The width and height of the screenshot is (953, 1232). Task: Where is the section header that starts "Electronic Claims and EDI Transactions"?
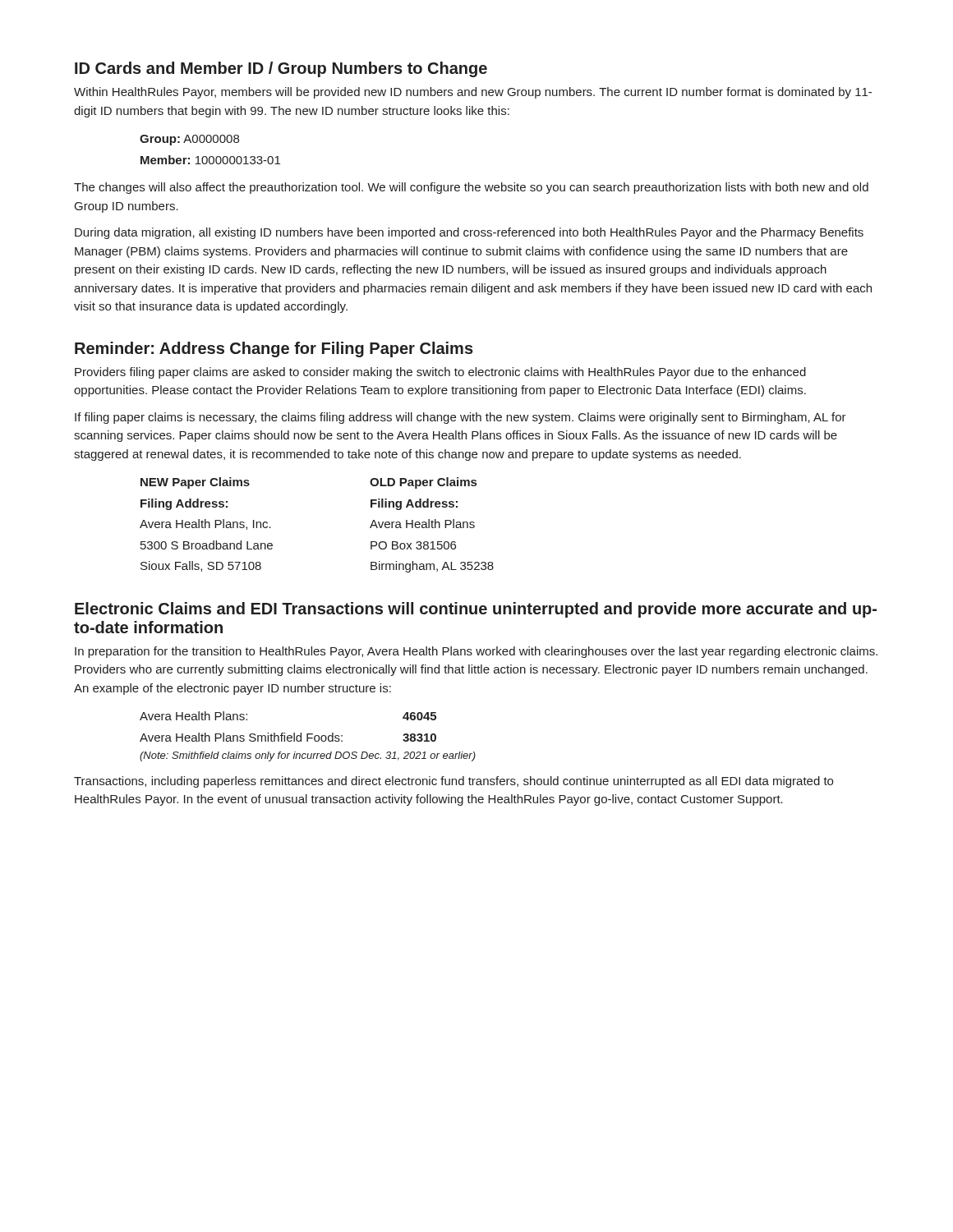point(476,618)
